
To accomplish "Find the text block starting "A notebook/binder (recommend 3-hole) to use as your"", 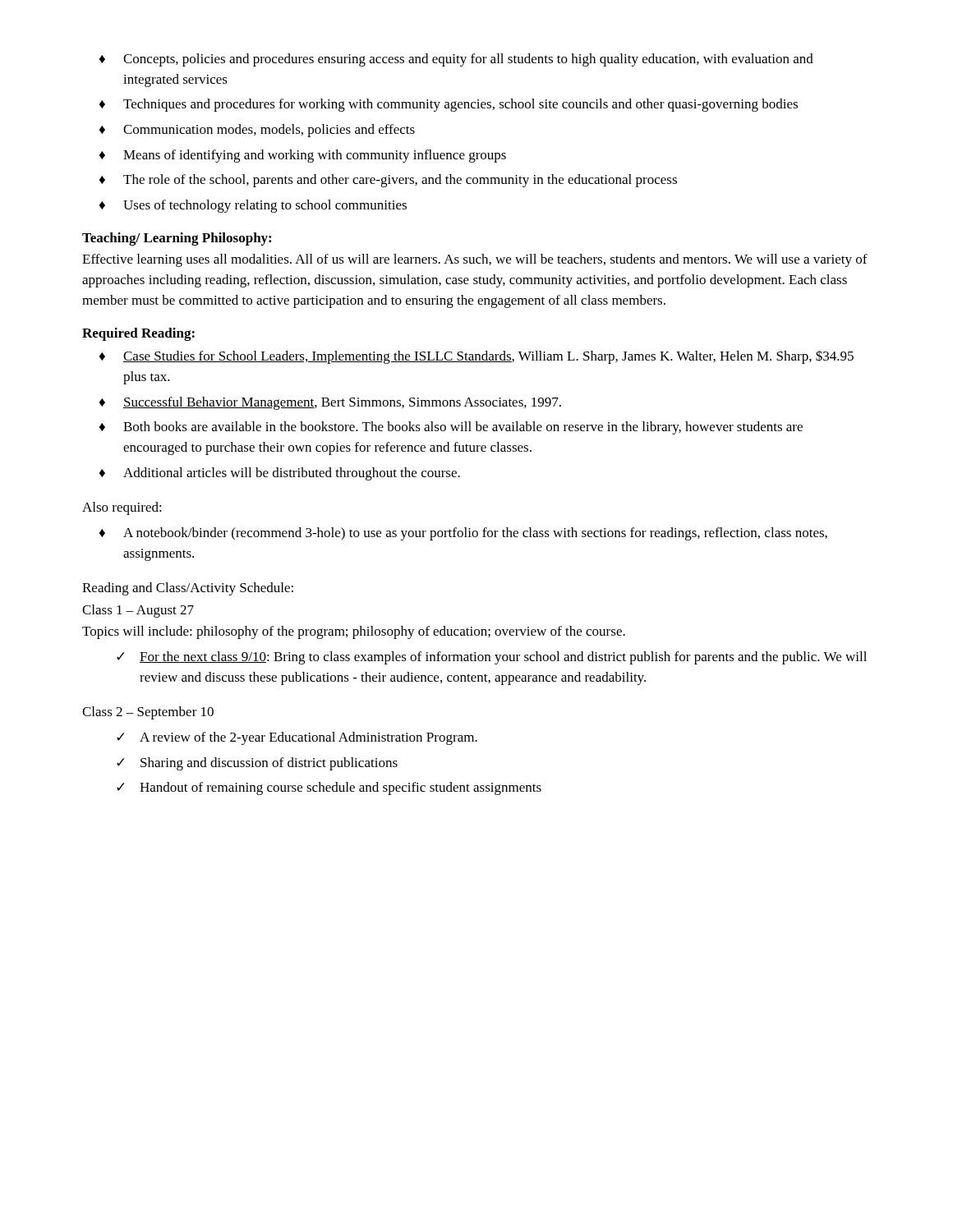I will click(485, 543).
